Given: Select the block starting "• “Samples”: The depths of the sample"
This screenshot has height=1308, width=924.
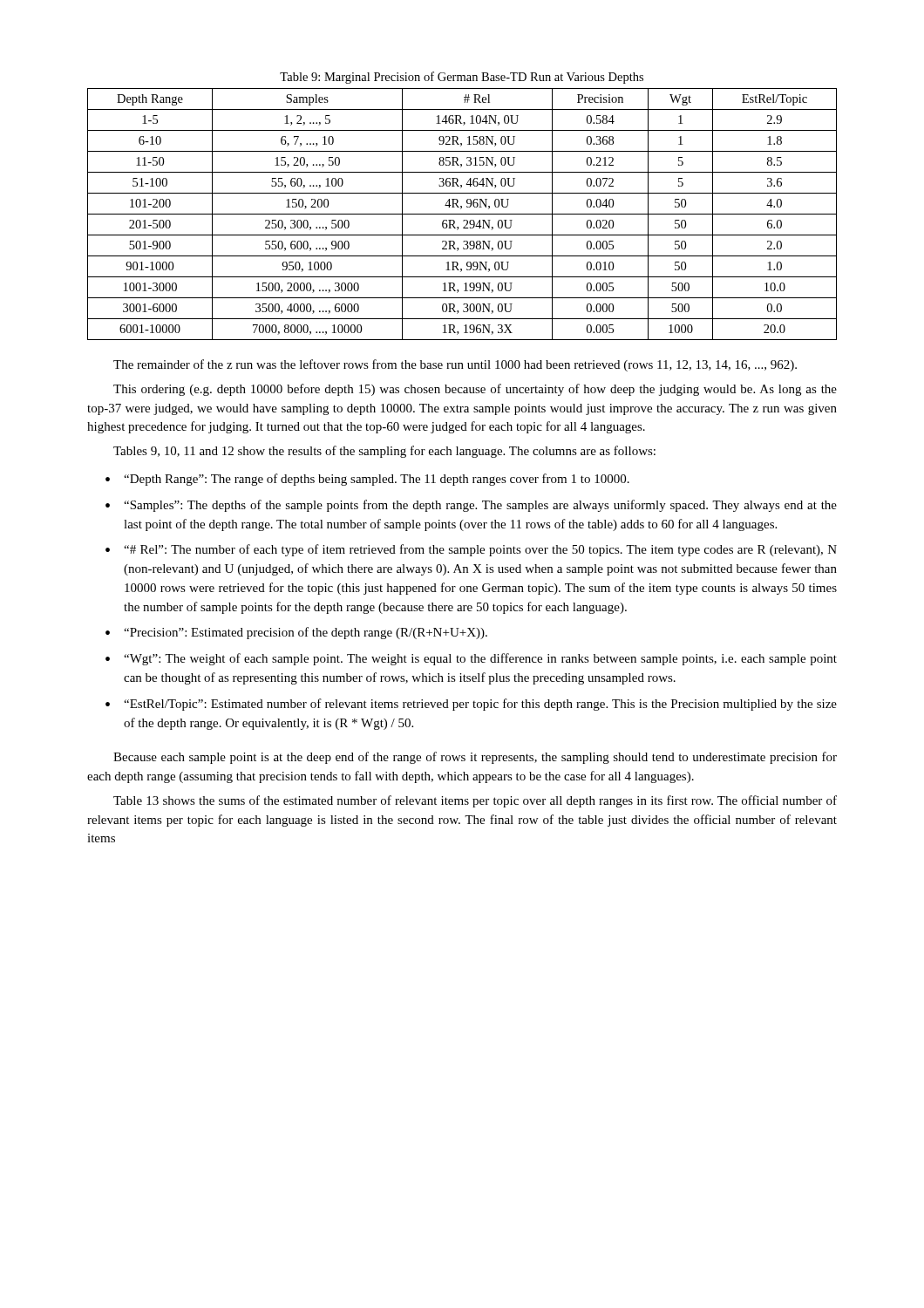Looking at the screenshot, I should [x=471, y=515].
